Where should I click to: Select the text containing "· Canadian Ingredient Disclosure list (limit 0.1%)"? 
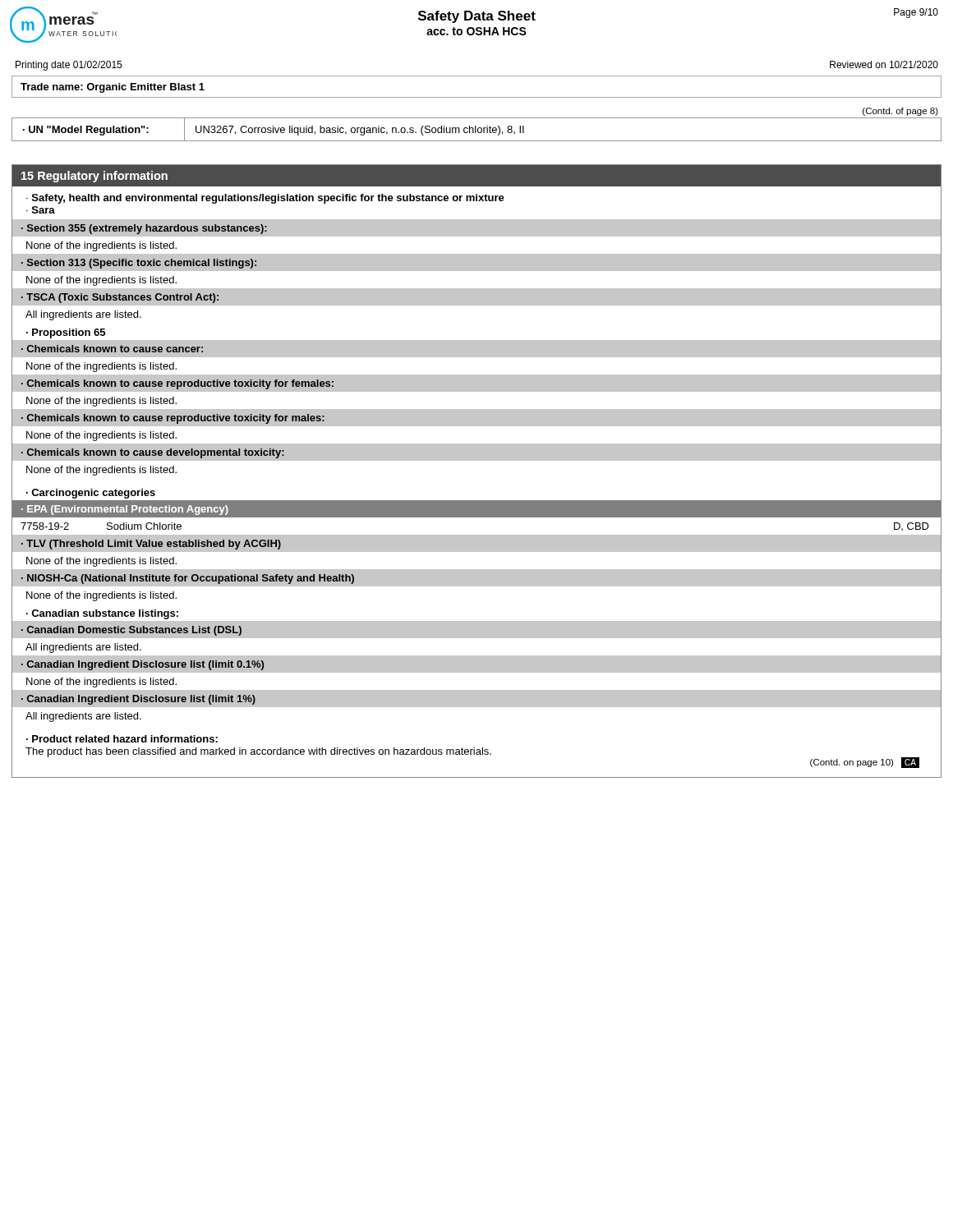pyautogui.click(x=143, y=664)
